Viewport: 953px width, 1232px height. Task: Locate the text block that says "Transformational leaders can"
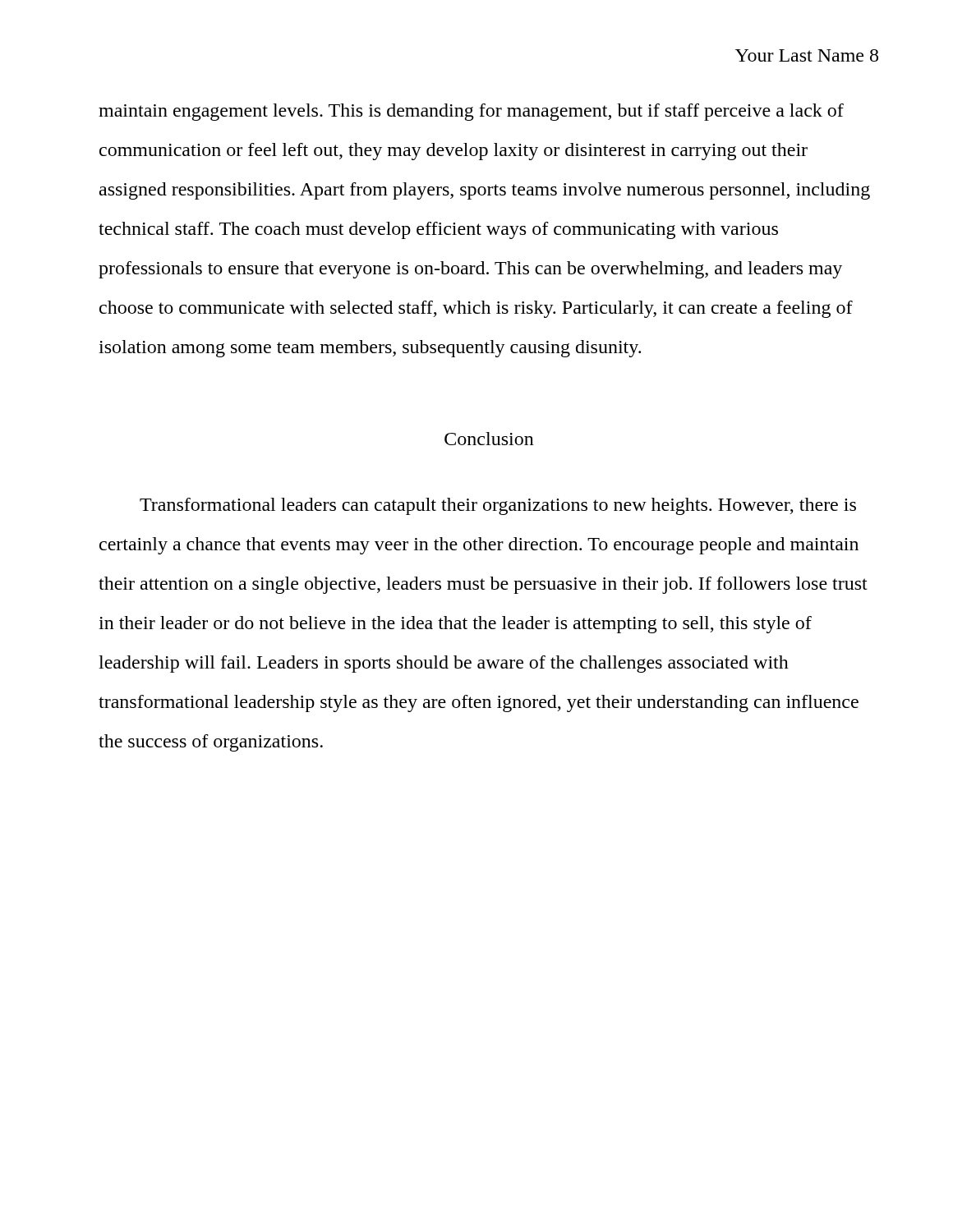489,623
